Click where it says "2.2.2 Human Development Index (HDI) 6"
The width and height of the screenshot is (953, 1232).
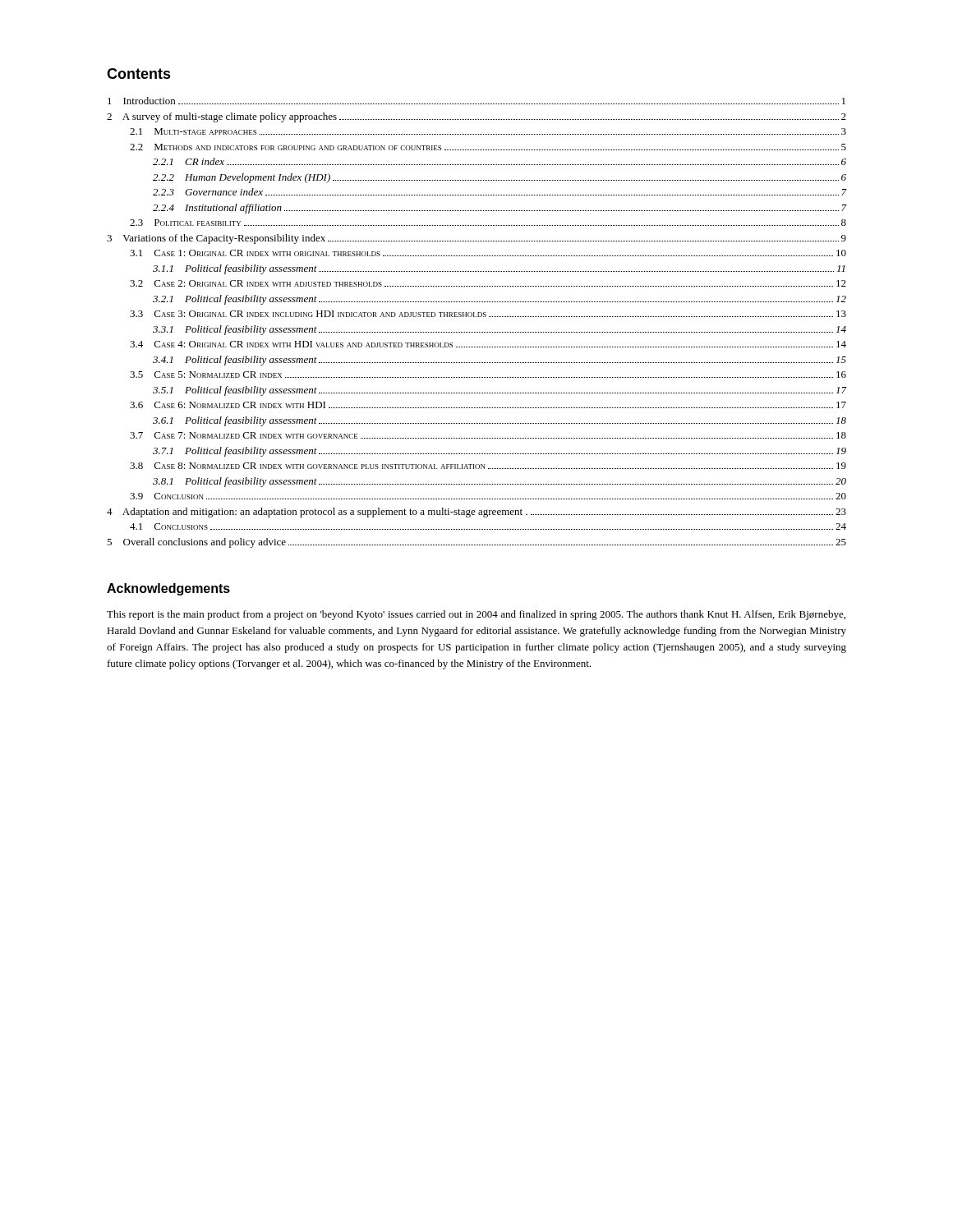point(499,177)
